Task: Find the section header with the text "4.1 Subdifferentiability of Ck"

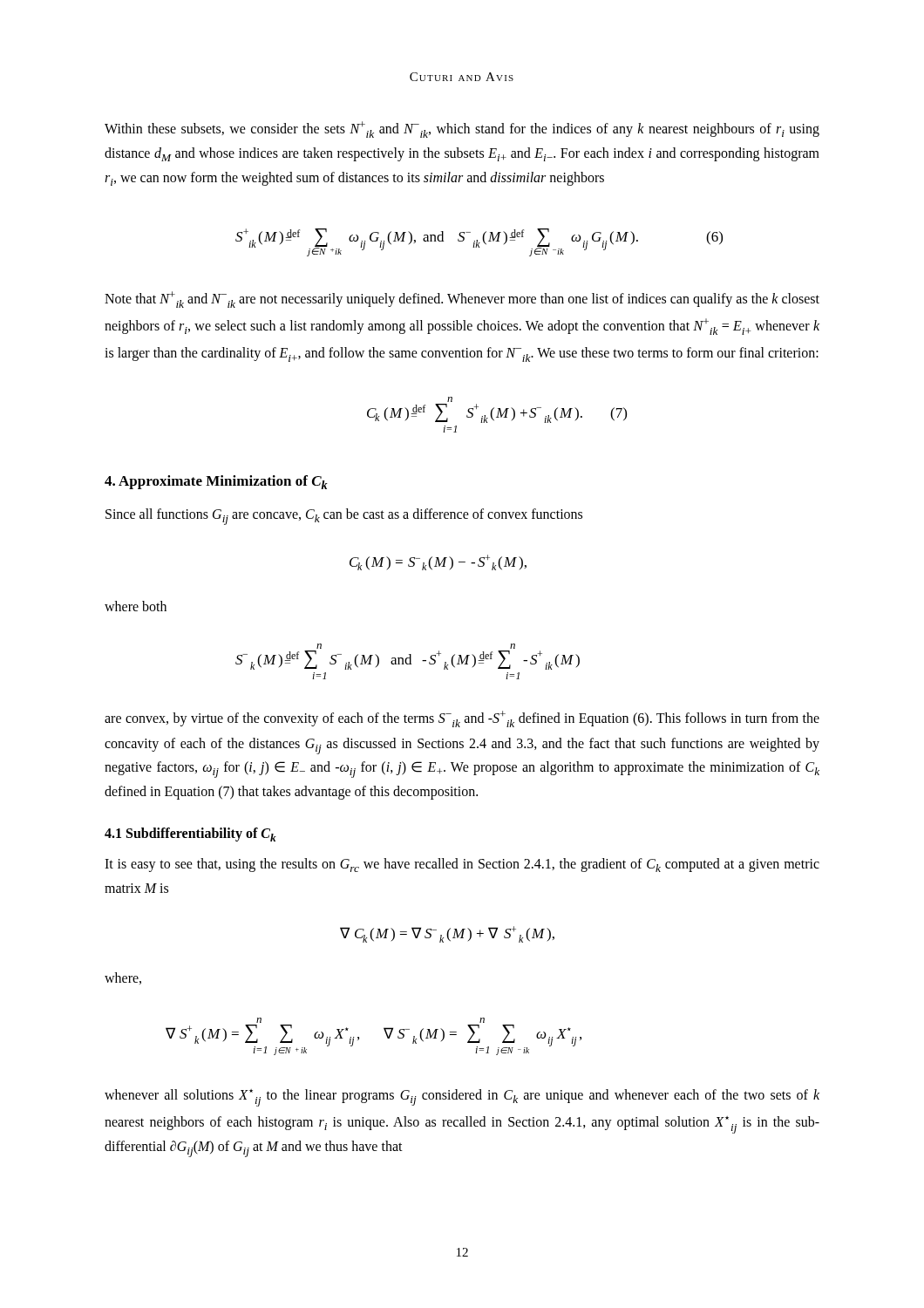Action: pyautogui.click(x=190, y=835)
